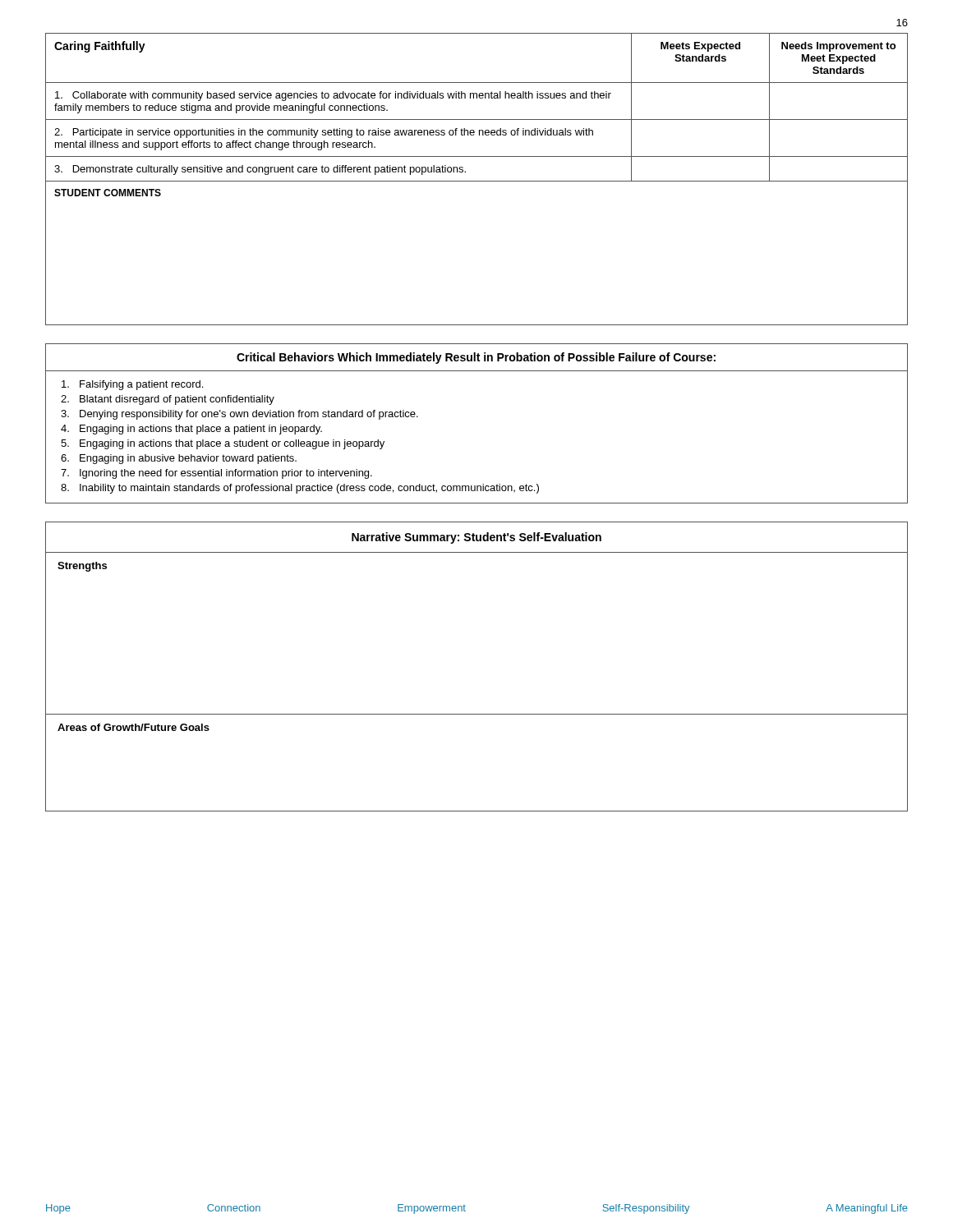Click on the element starting "5.Engaging in actions"
This screenshot has width=953, height=1232.
[x=223, y=443]
